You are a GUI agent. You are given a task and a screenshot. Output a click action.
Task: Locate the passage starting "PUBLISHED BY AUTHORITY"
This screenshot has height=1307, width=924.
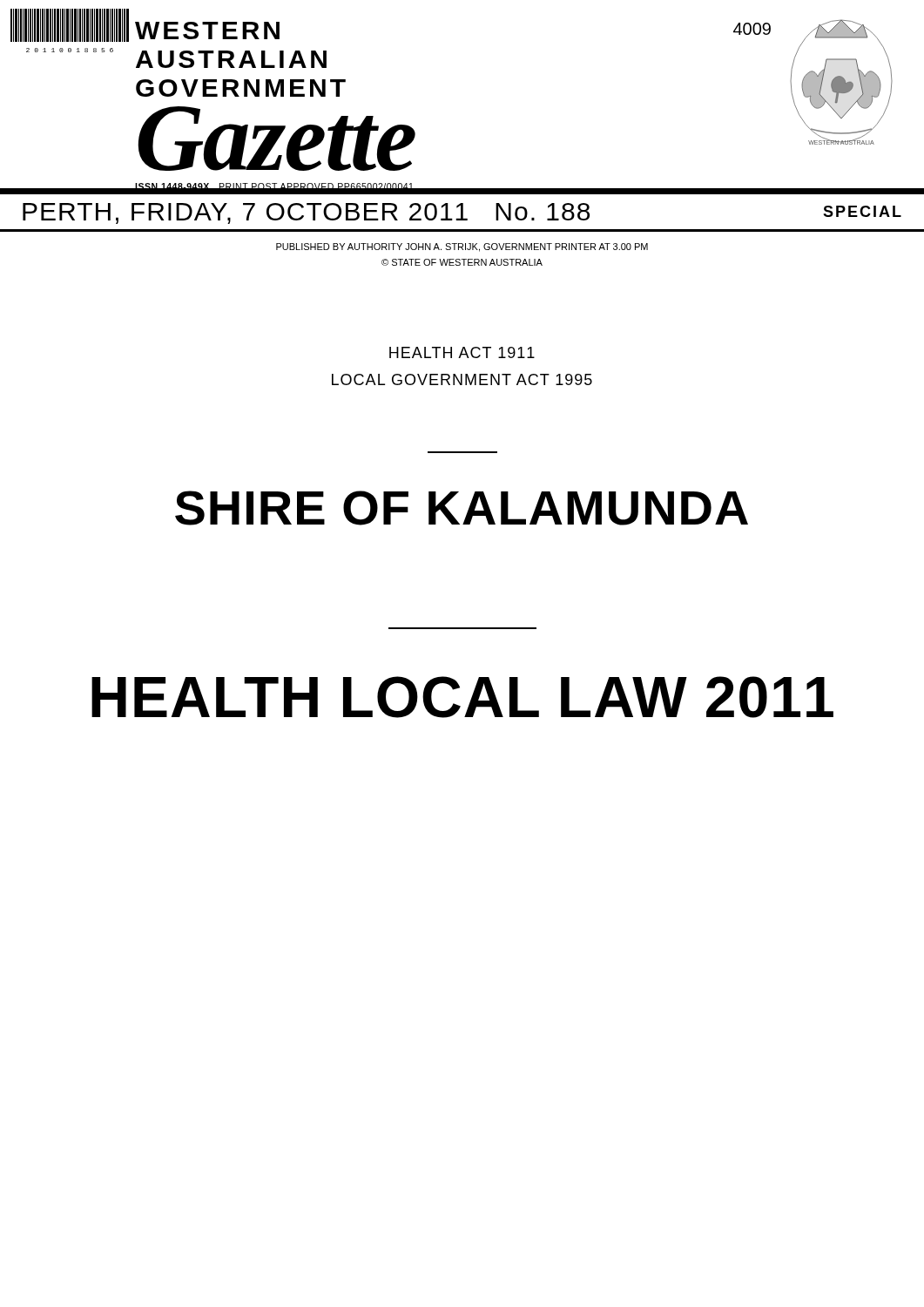[462, 254]
